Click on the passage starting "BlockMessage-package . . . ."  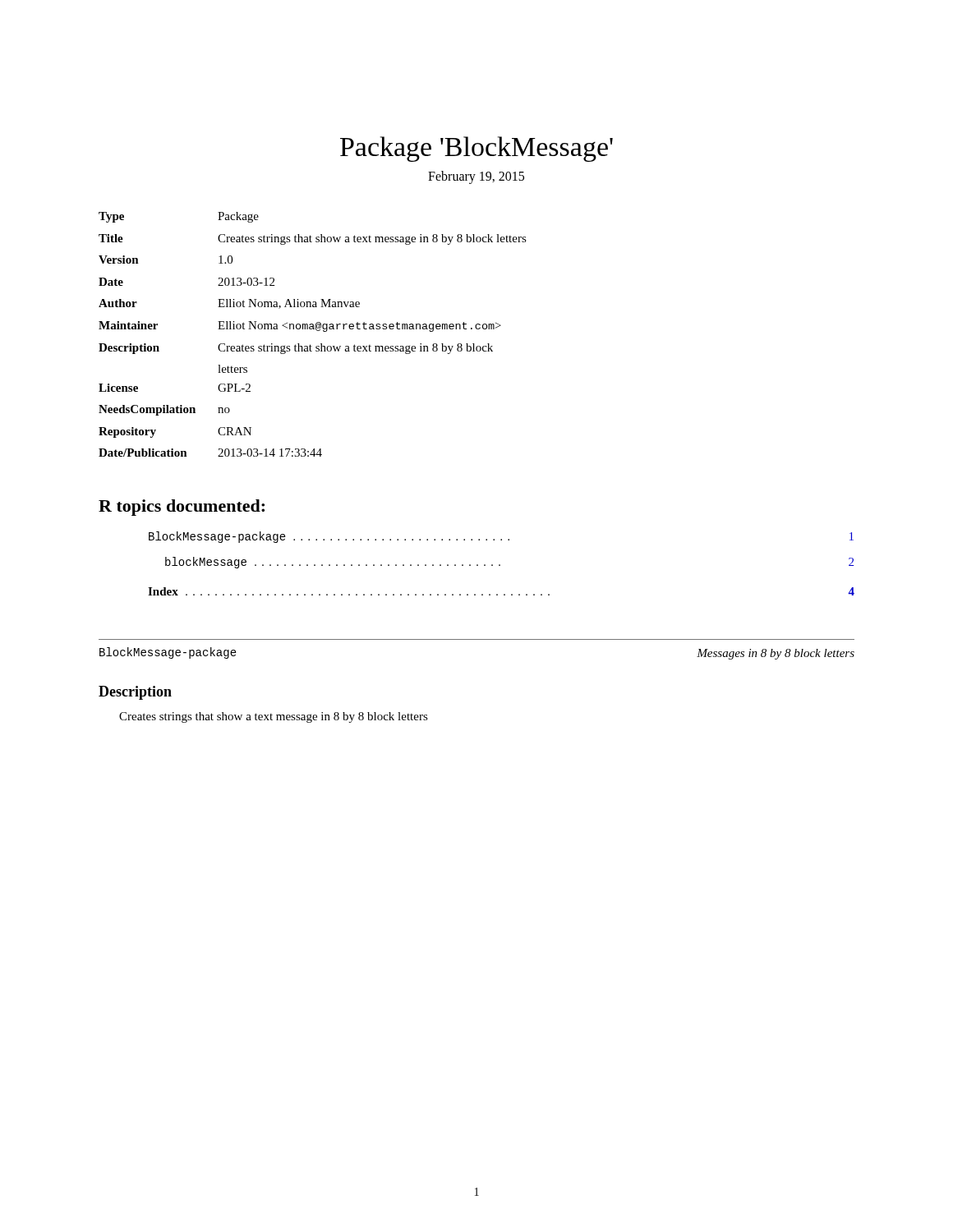pos(501,538)
